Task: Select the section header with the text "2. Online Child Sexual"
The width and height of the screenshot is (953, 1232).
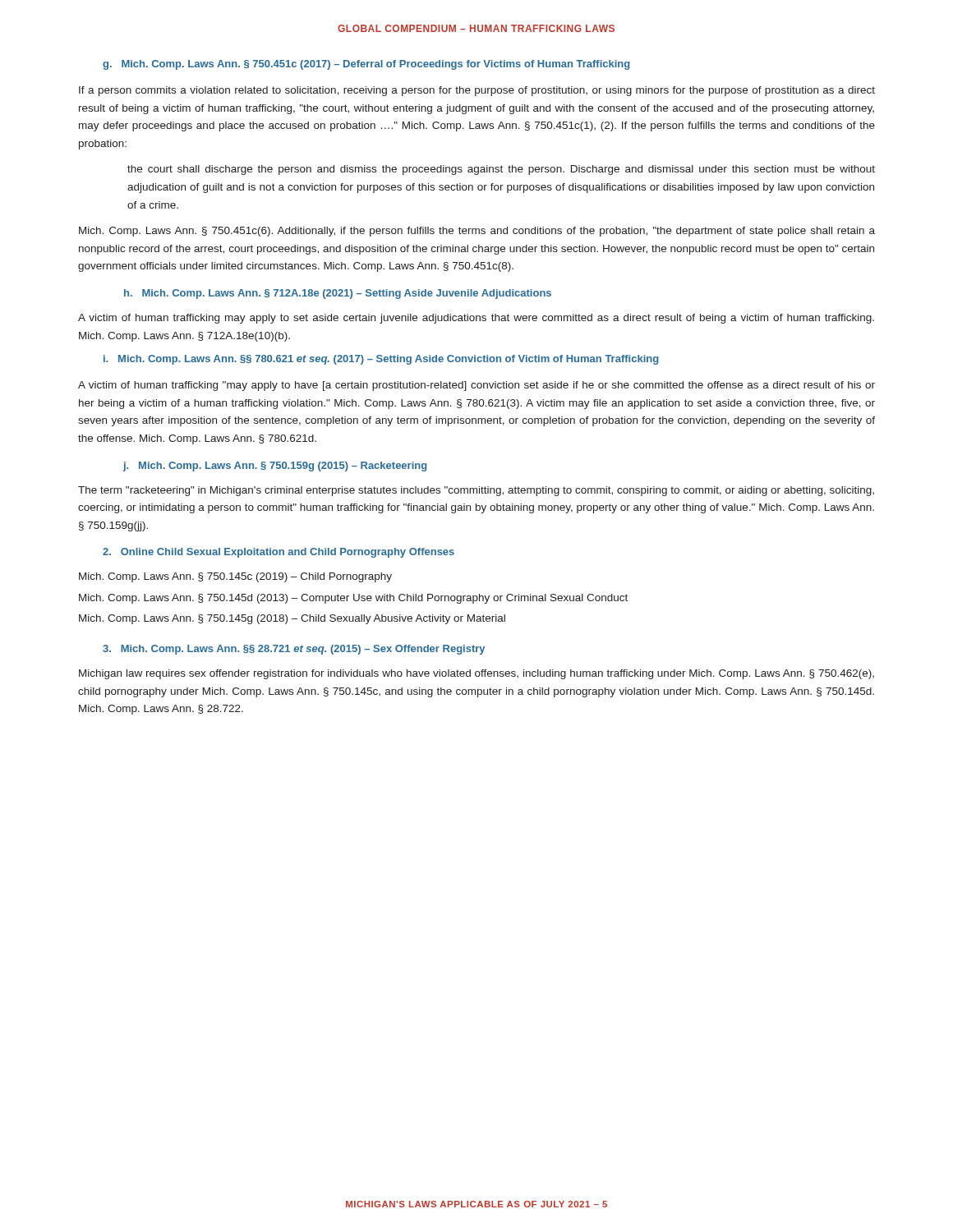Action: tap(279, 552)
